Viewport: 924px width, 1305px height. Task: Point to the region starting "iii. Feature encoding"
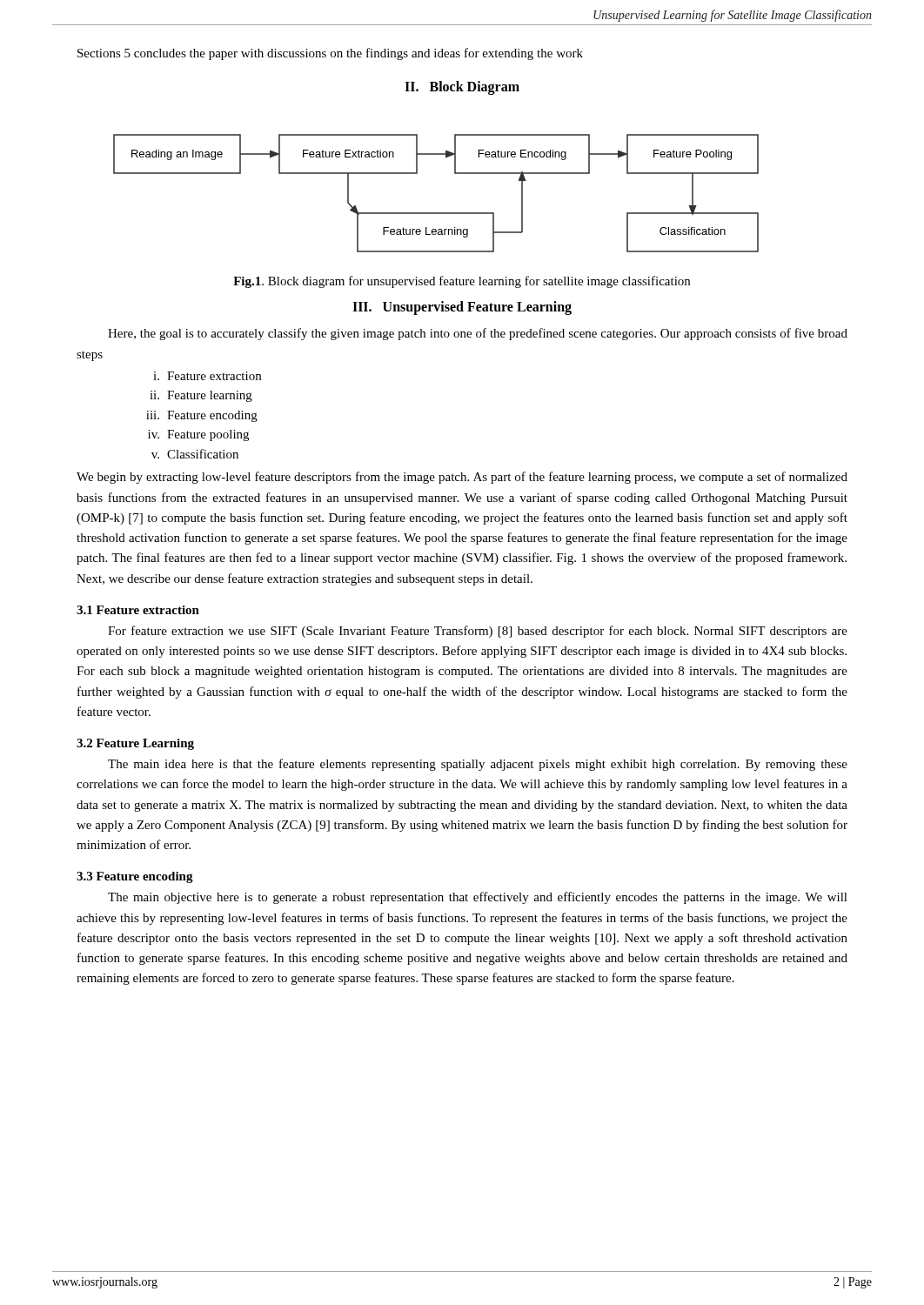pyautogui.click(x=193, y=415)
